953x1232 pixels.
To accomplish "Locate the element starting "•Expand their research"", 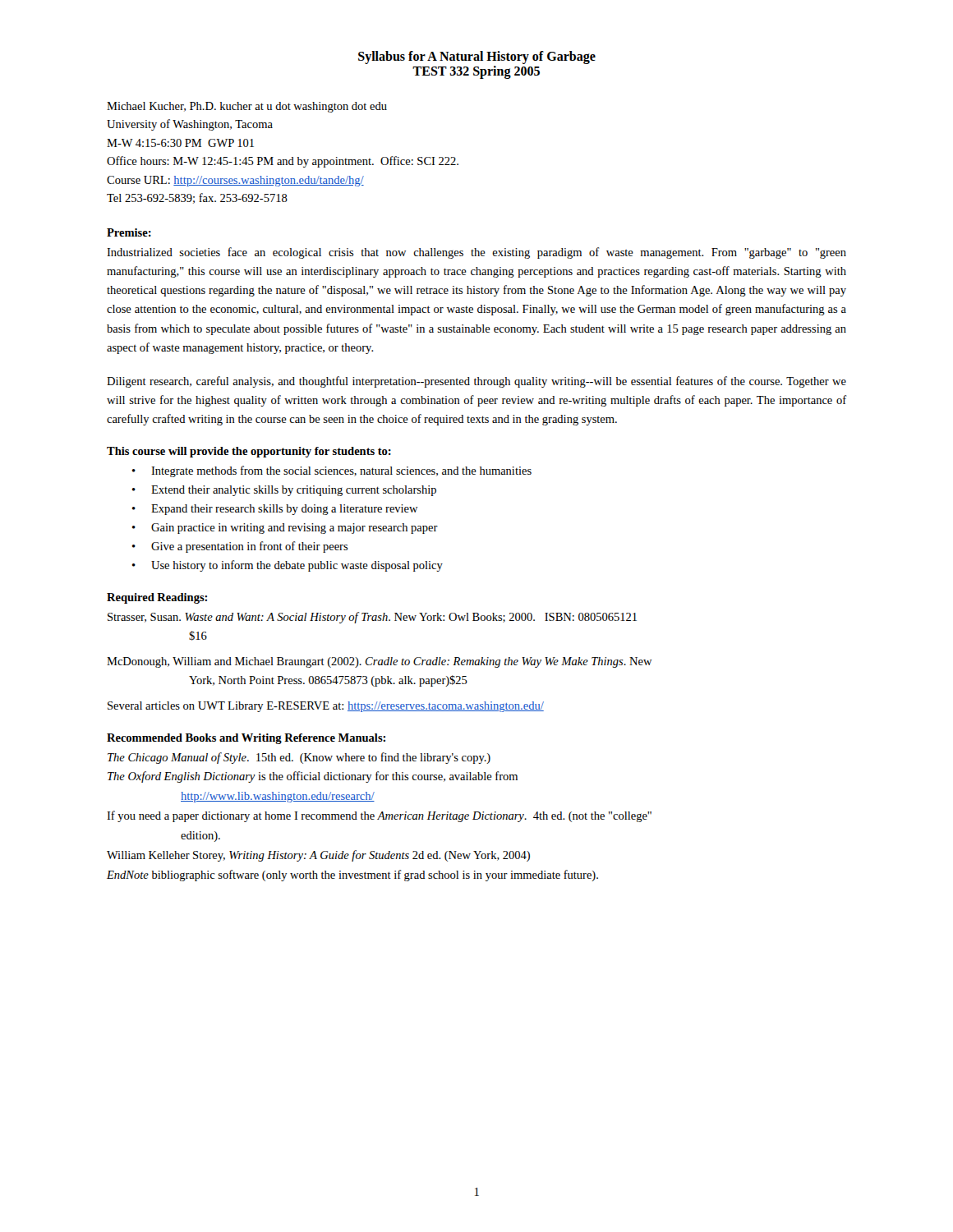I will pos(275,509).
